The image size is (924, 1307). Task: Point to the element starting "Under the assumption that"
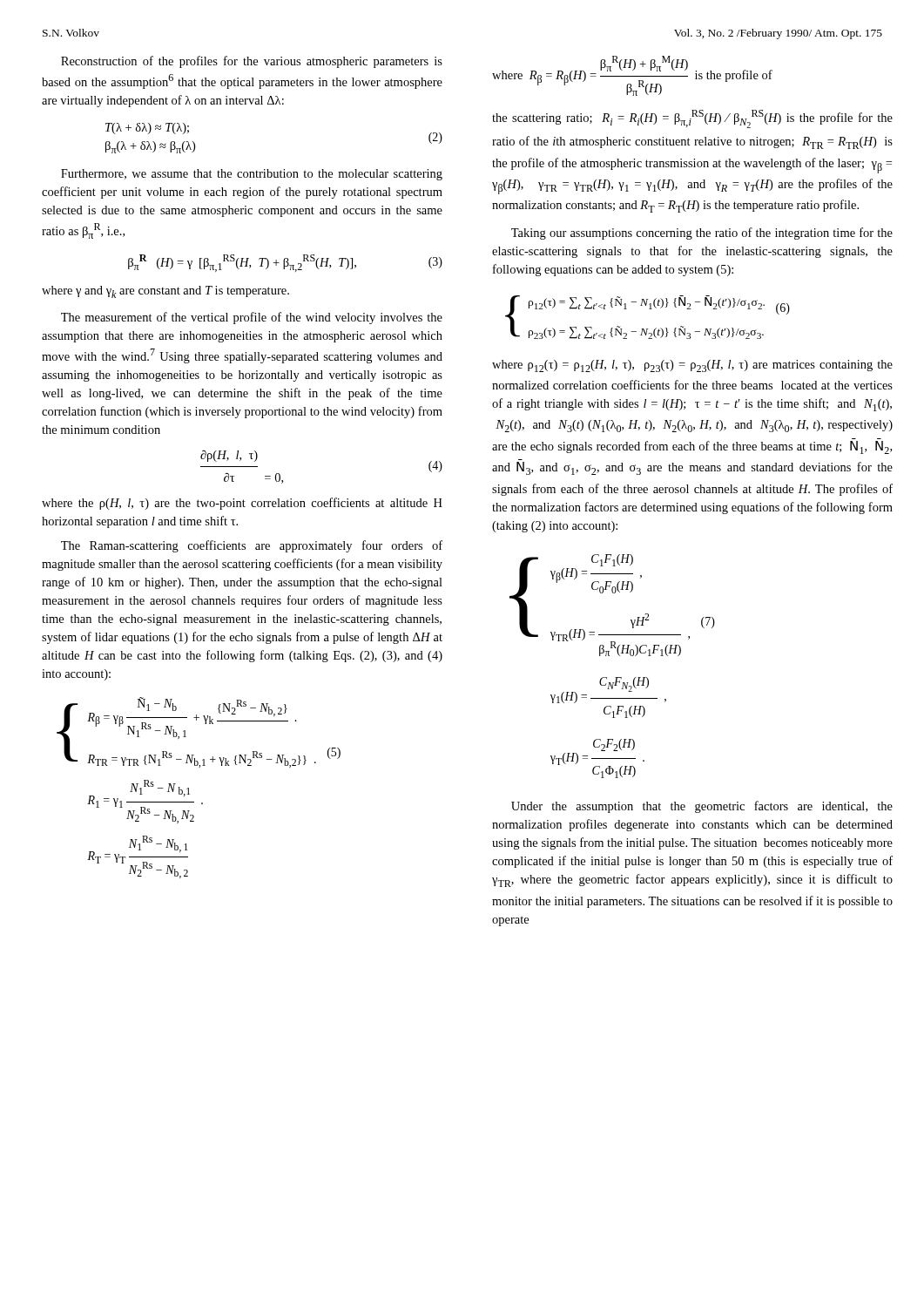click(x=692, y=863)
